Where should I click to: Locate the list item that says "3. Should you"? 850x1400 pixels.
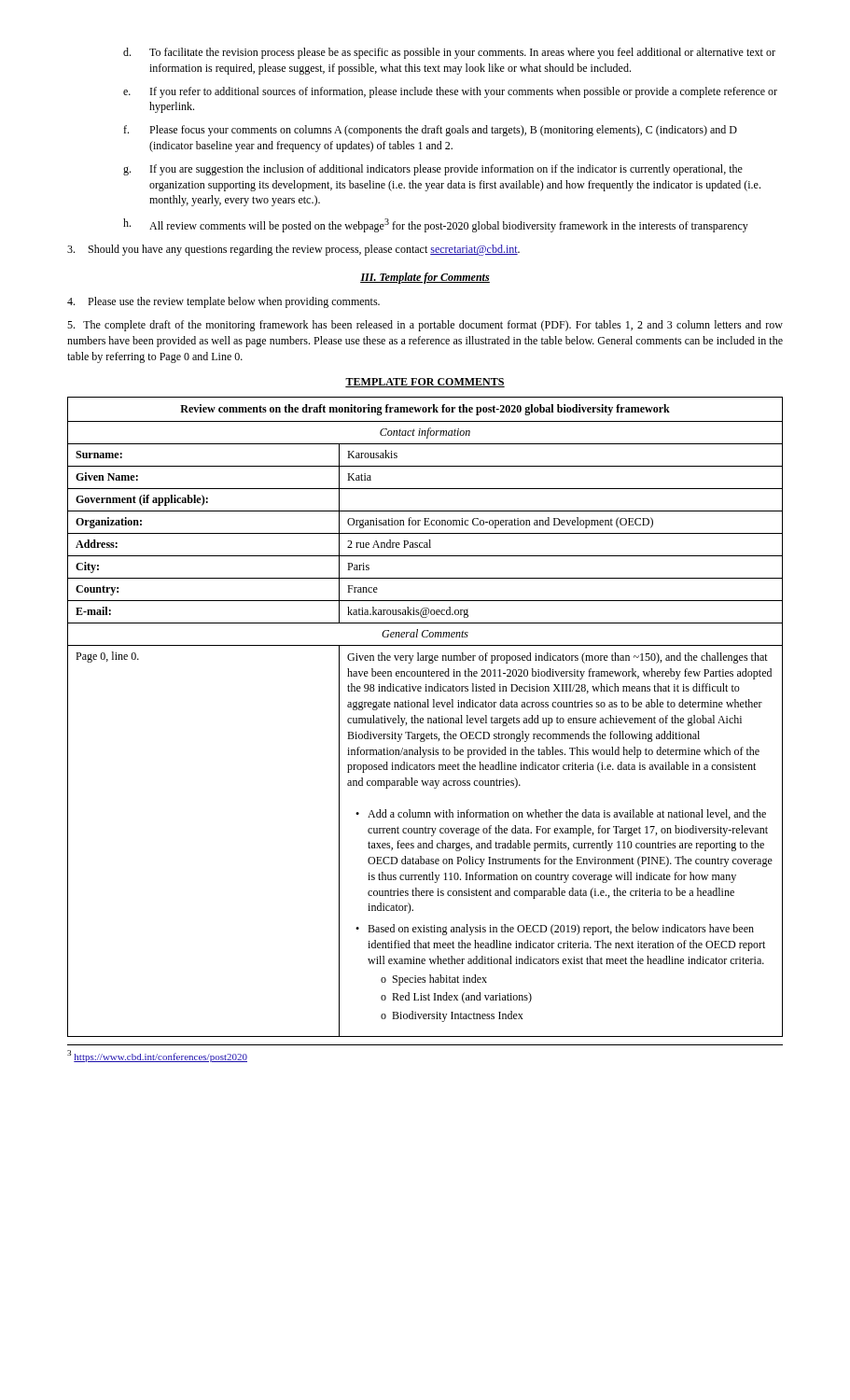pyautogui.click(x=425, y=249)
